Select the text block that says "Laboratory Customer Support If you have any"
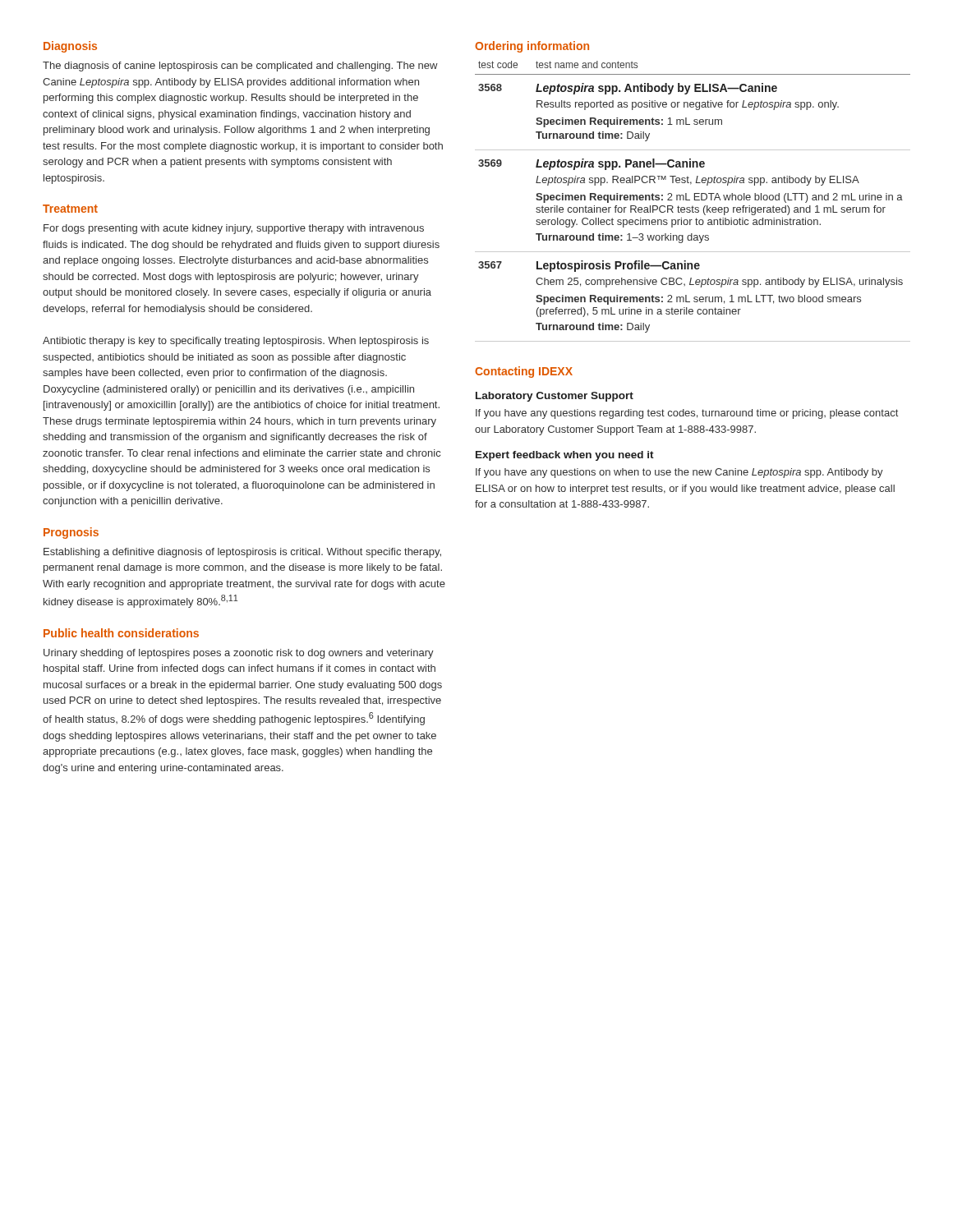 click(693, 413)
